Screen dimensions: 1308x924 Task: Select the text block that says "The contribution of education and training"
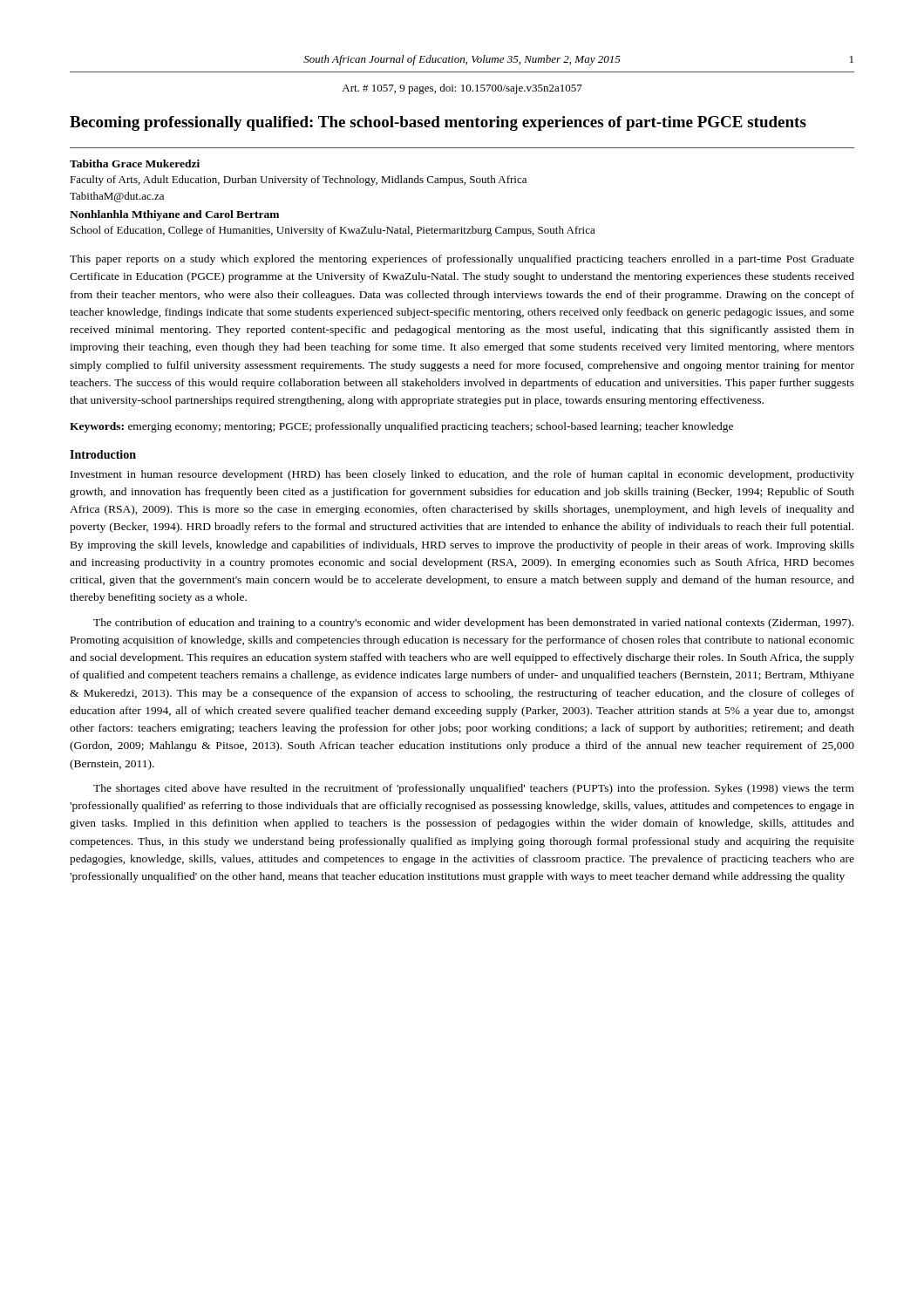462,693
